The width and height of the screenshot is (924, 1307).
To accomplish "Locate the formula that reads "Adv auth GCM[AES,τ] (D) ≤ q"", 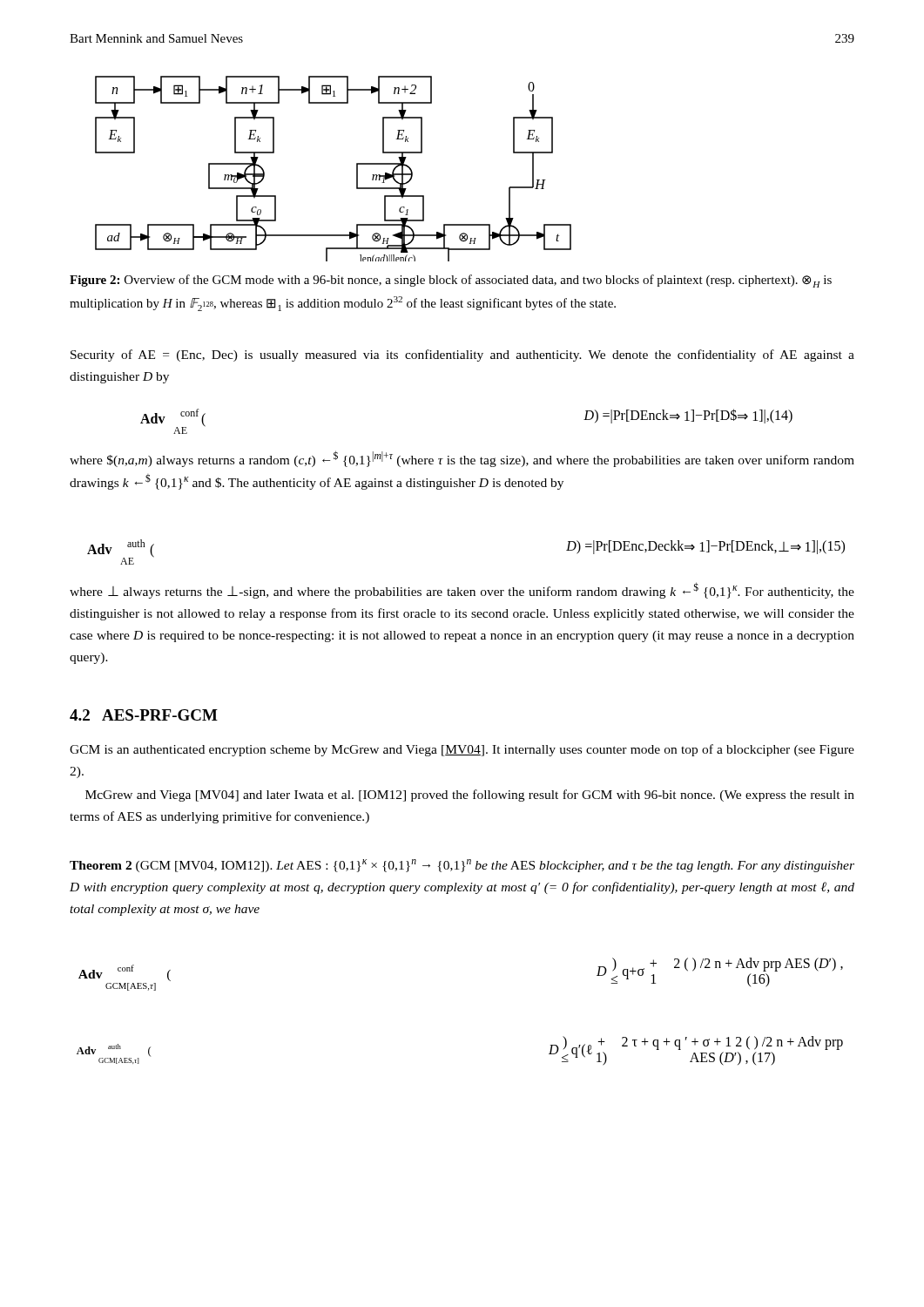I will 110,1049.
